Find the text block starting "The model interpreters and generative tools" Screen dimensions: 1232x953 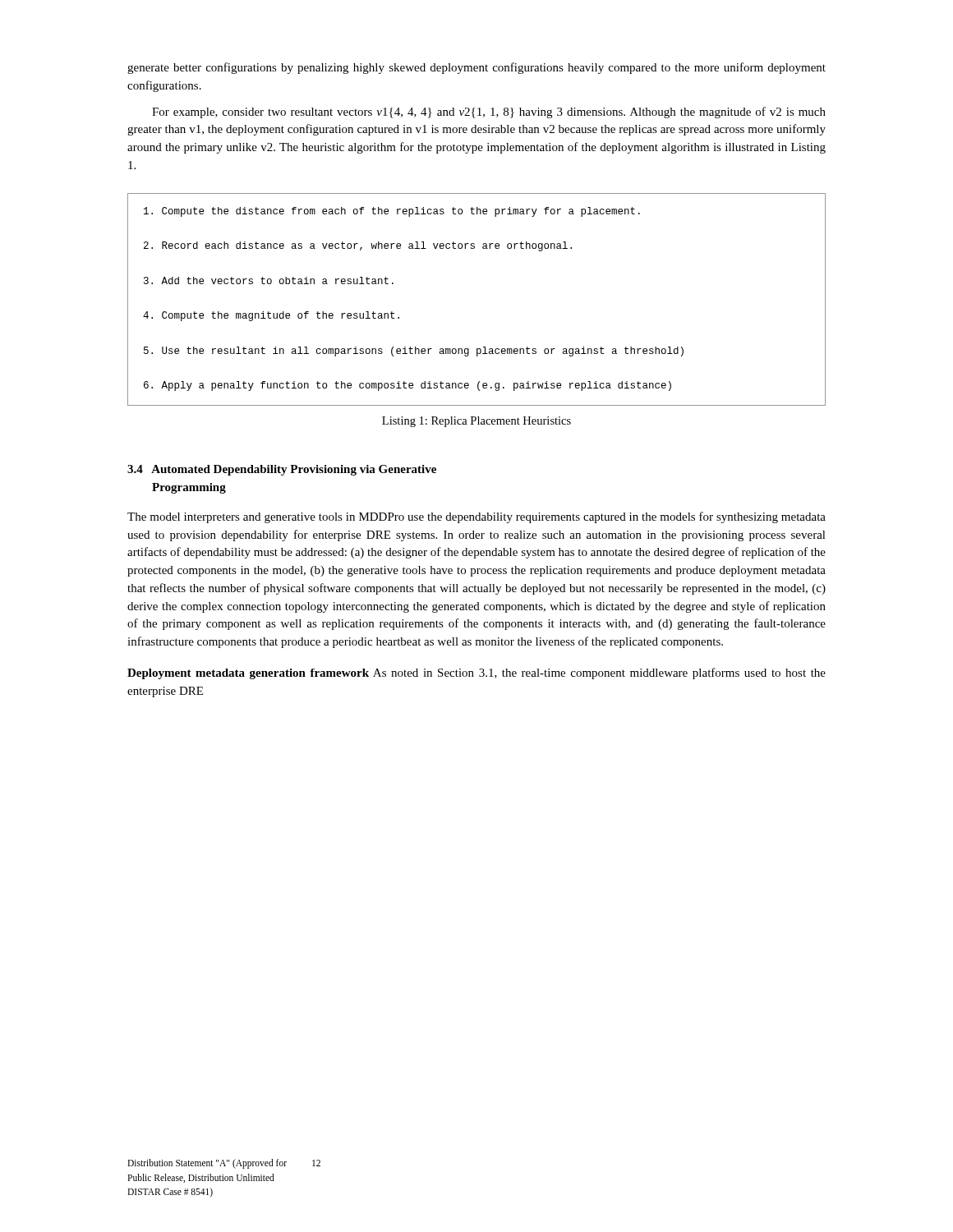click(476, 579)
